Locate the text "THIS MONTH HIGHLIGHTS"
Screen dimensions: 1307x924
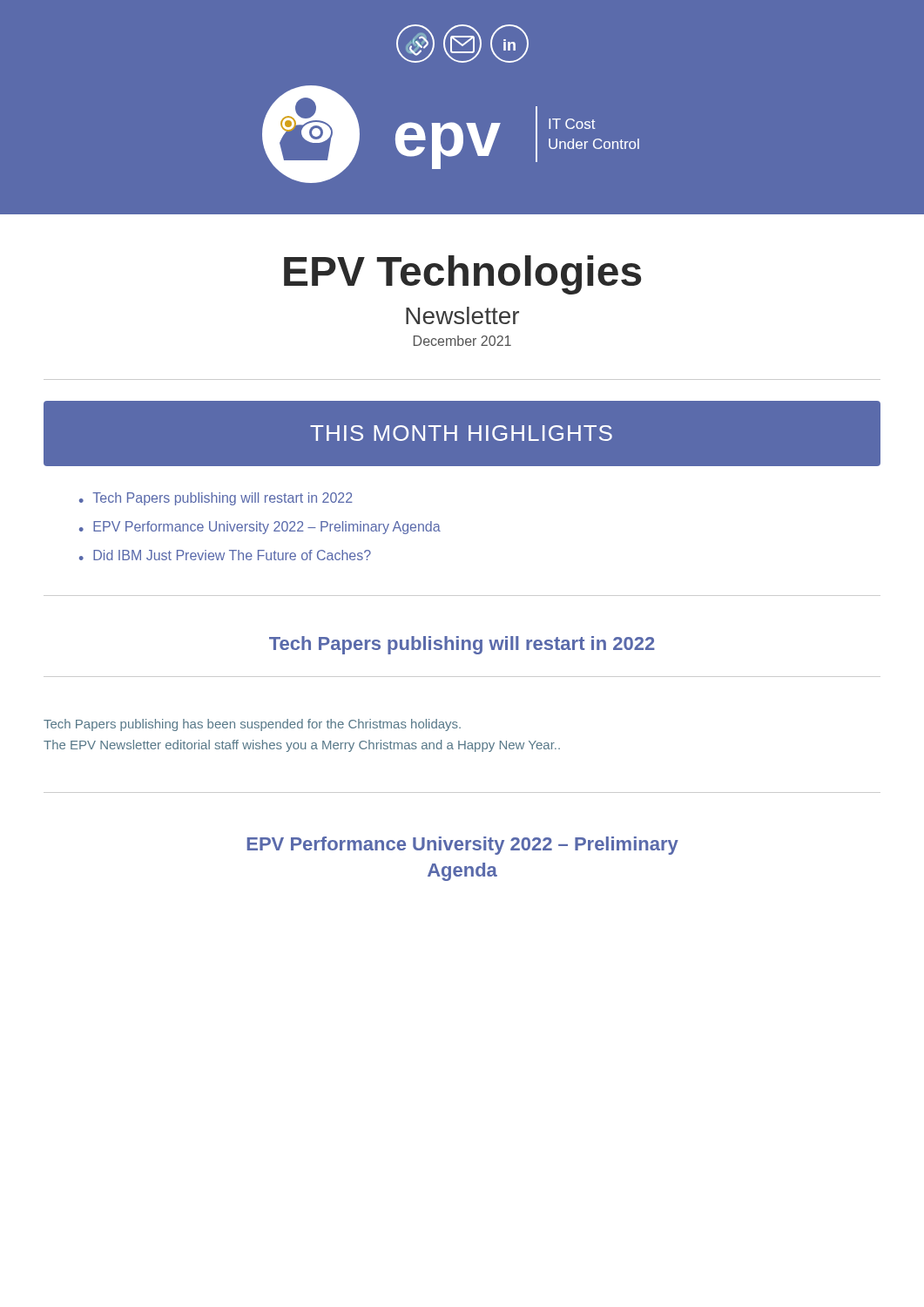[x=462, y=434]
